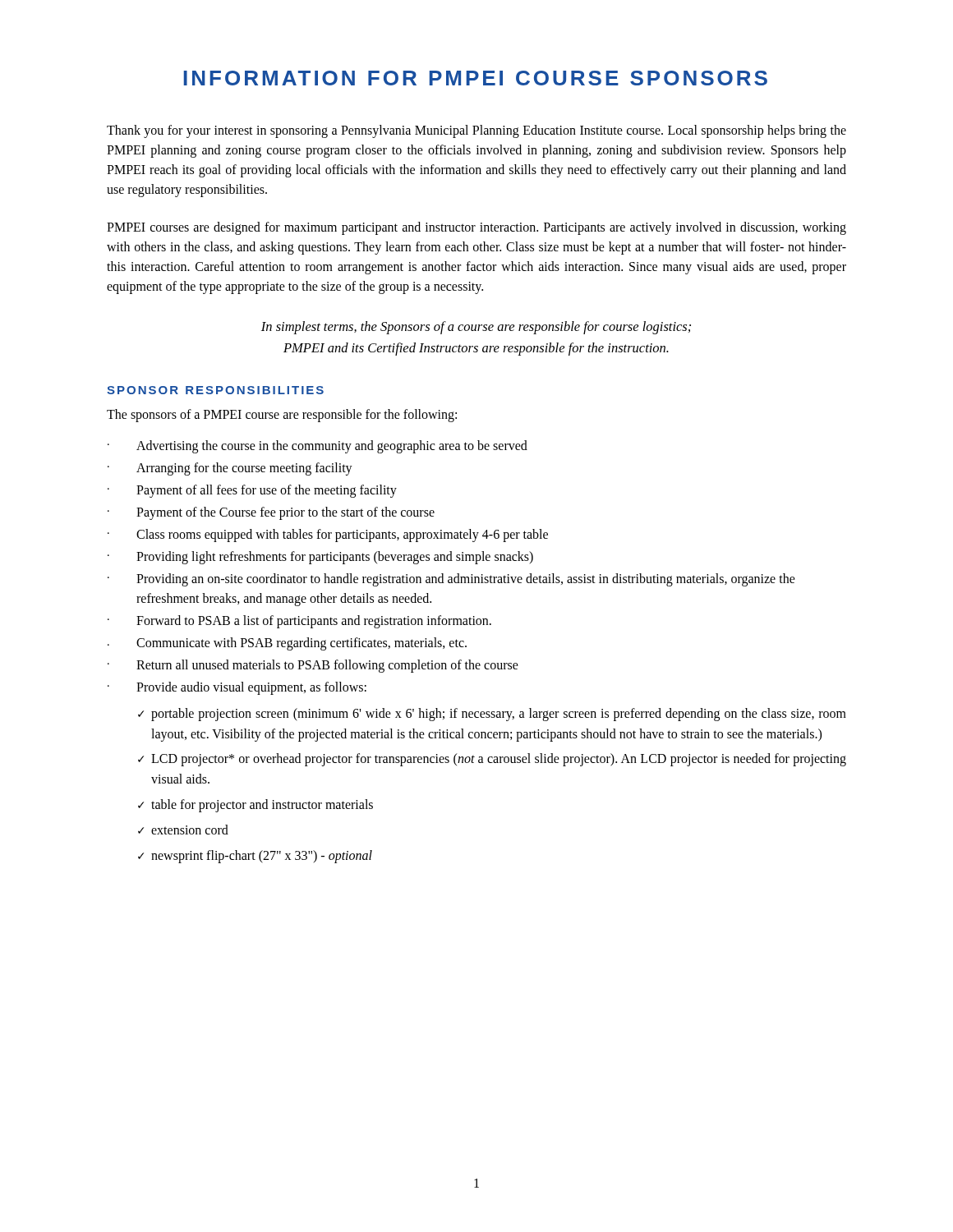Select the list item that says "· Payment of the Course"
The width and height of the screenshot is (953, 1232).
coord(271,513)
